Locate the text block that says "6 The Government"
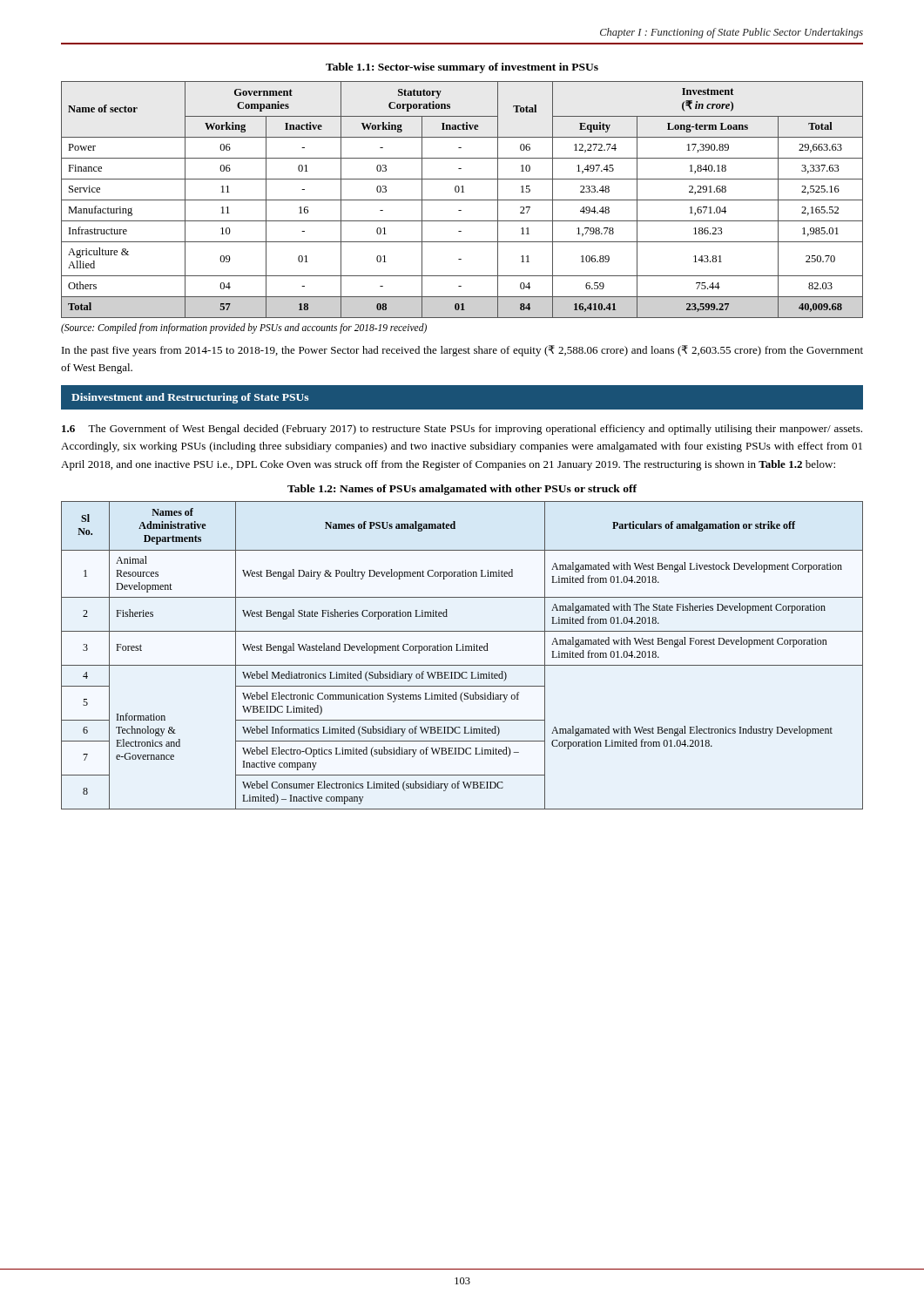 tap(462, 446)
